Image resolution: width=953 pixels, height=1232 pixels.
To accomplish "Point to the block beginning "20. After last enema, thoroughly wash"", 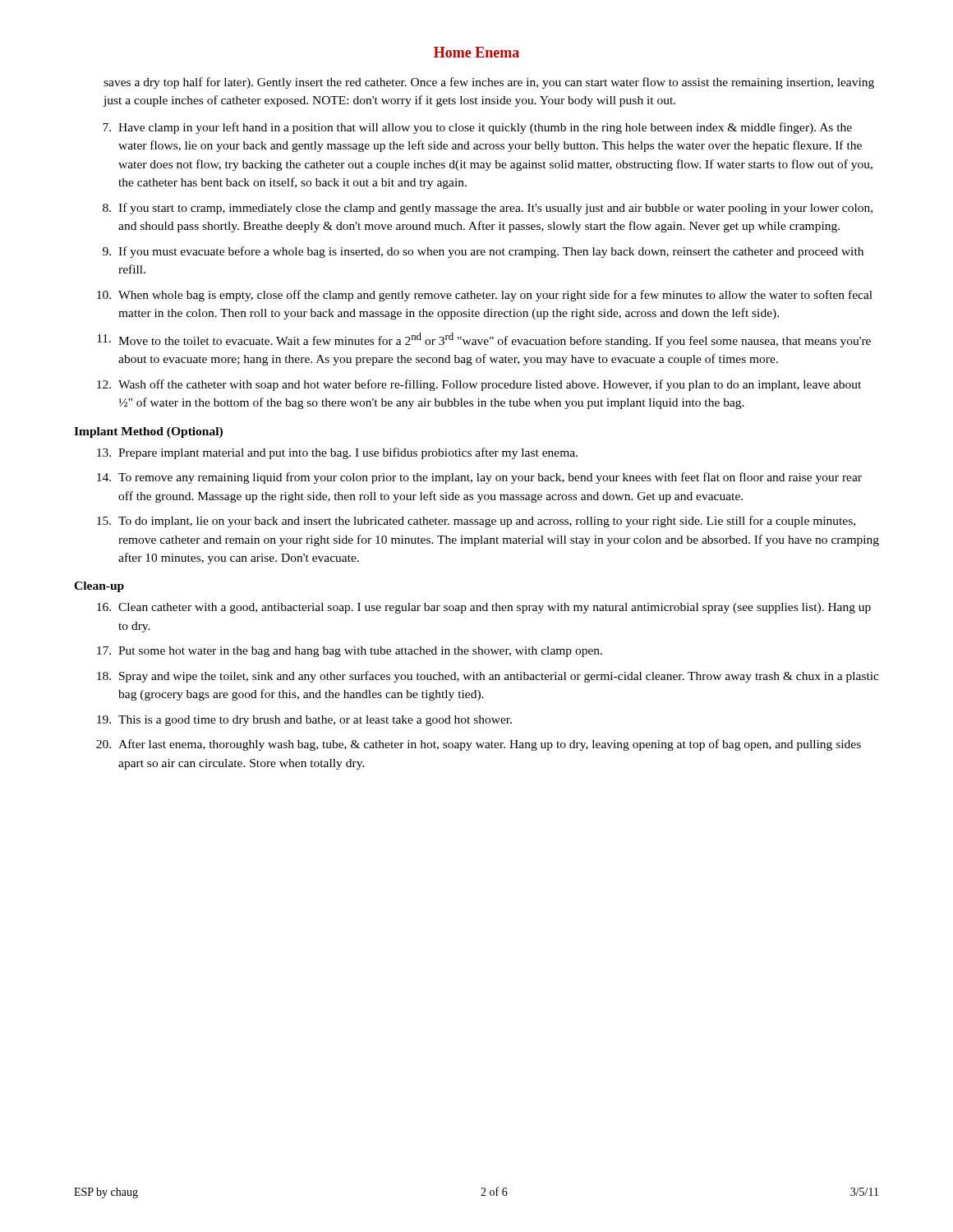I will pos(476,754).
